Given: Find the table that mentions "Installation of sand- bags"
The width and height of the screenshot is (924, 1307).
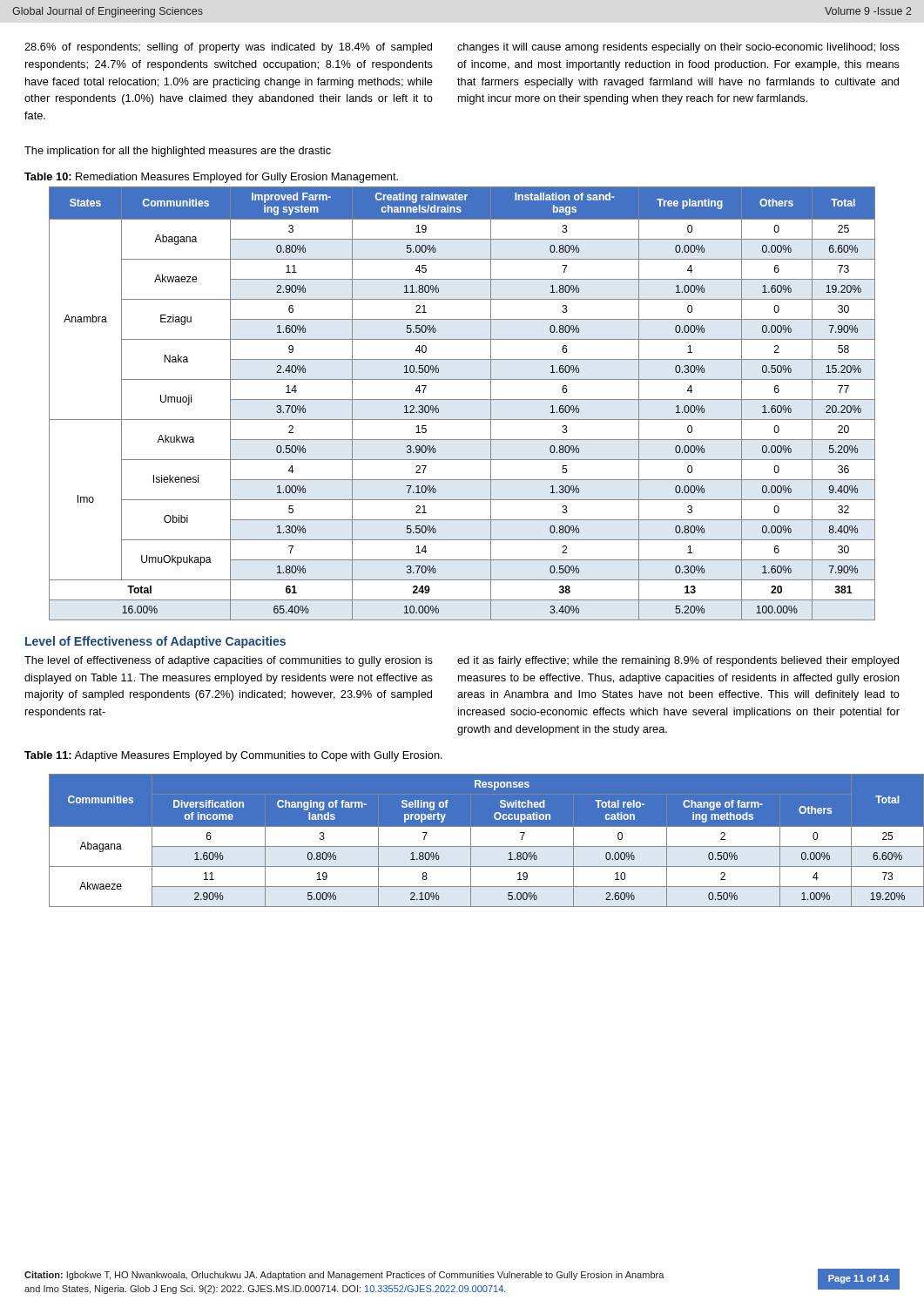Looking at the screenshot, I should tap(462, 403).
